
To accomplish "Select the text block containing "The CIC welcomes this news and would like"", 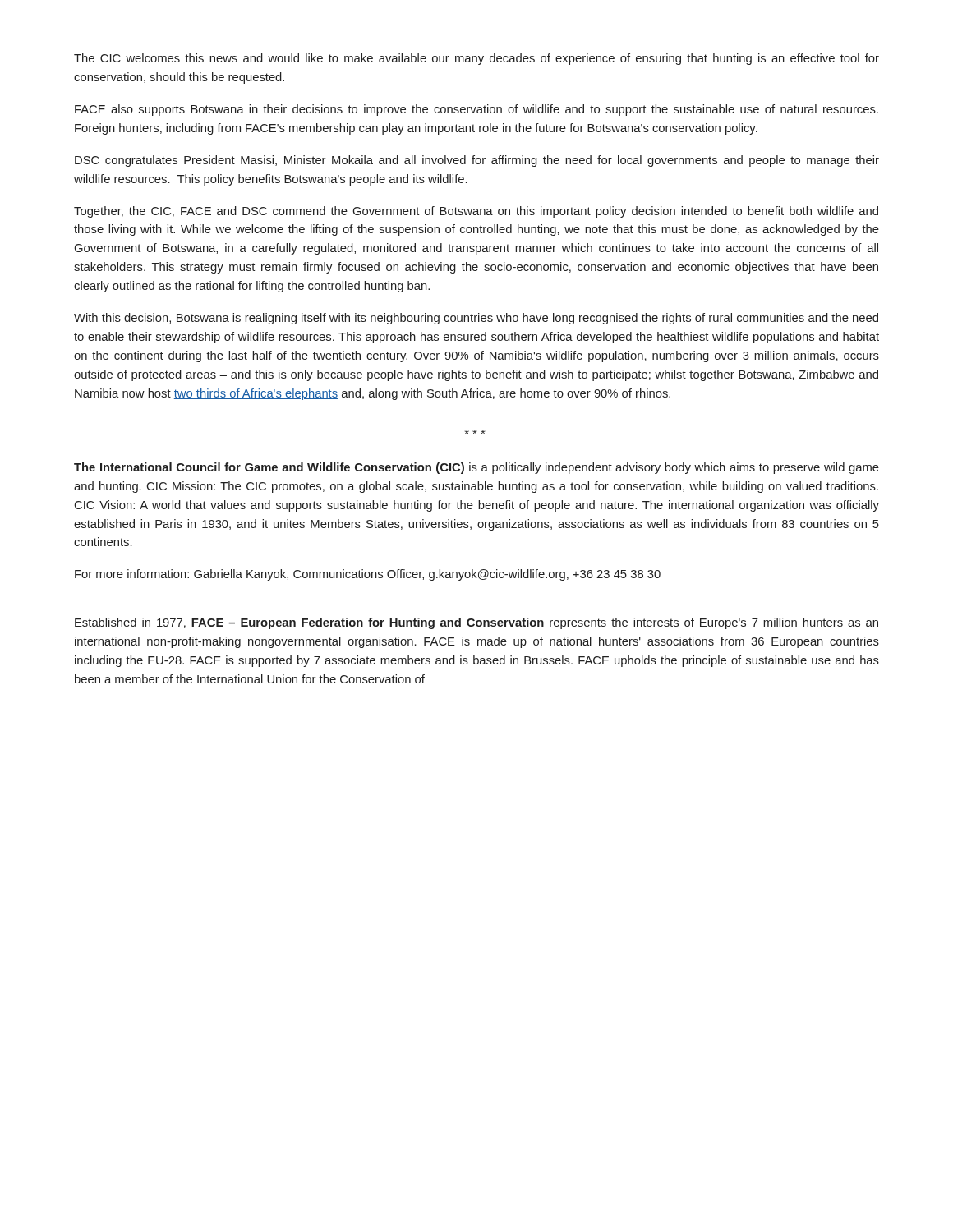I will coord(476,68).
